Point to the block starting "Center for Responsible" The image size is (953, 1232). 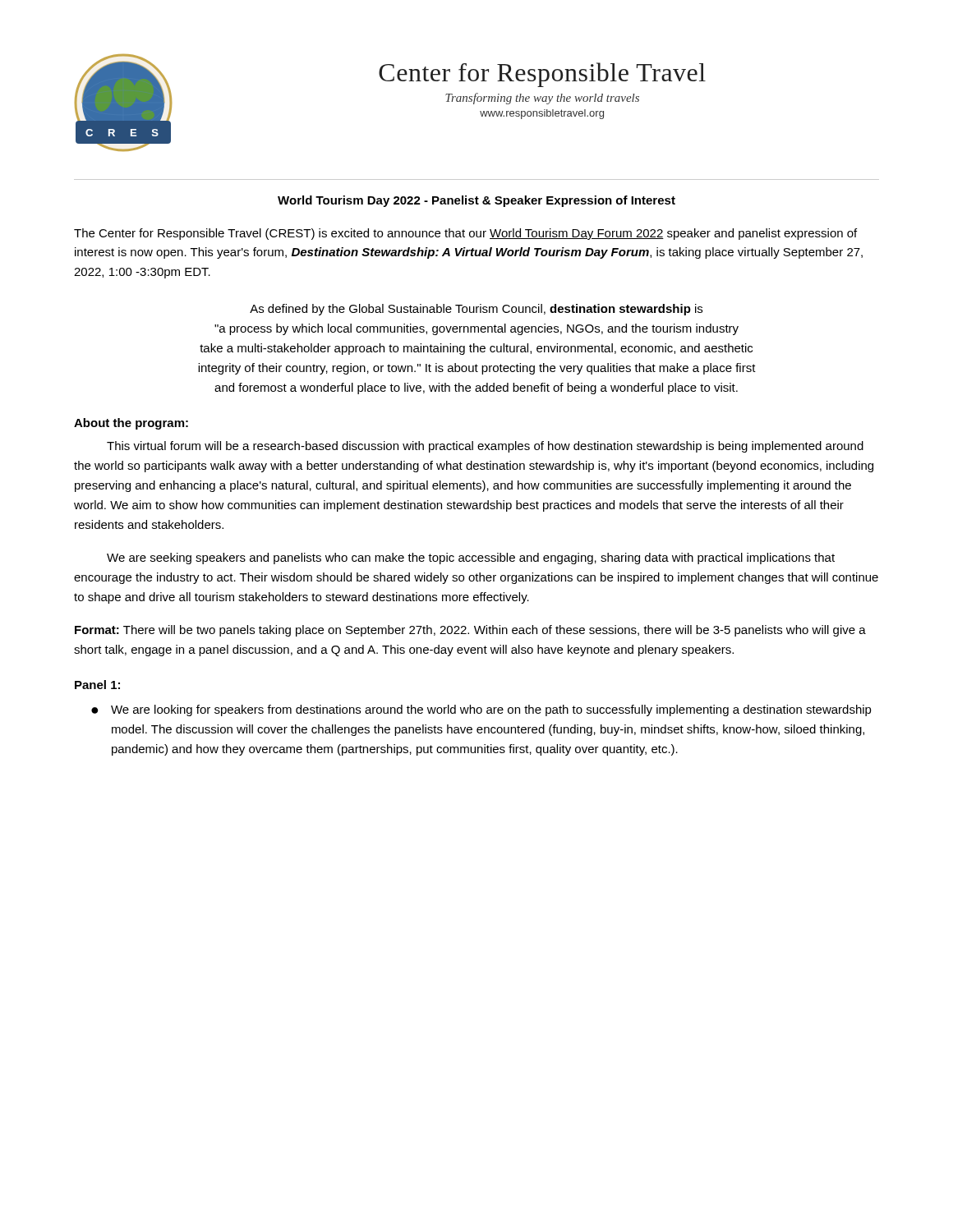(x=542, y=88)
